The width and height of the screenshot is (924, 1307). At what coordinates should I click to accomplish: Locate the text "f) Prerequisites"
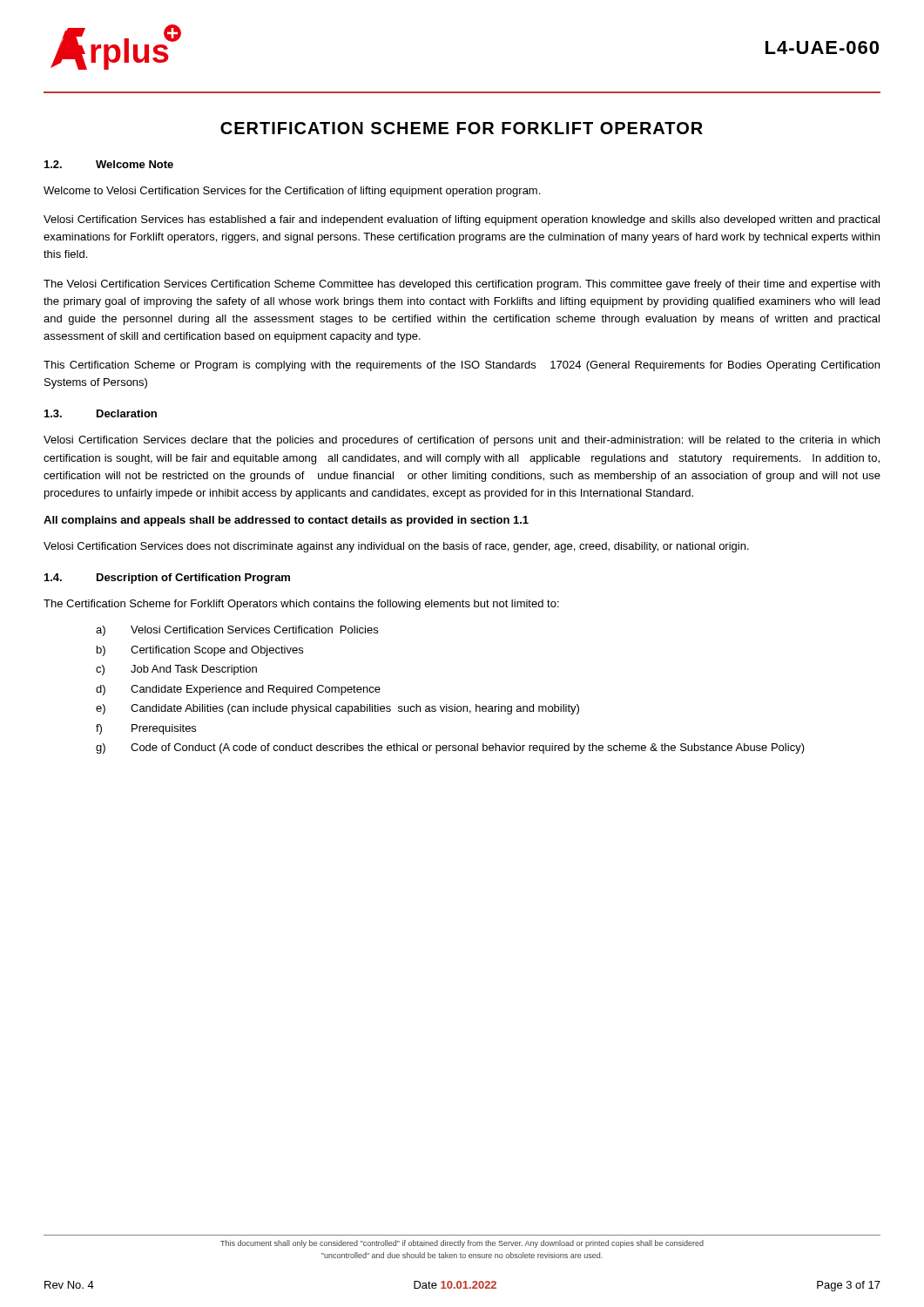146,729
